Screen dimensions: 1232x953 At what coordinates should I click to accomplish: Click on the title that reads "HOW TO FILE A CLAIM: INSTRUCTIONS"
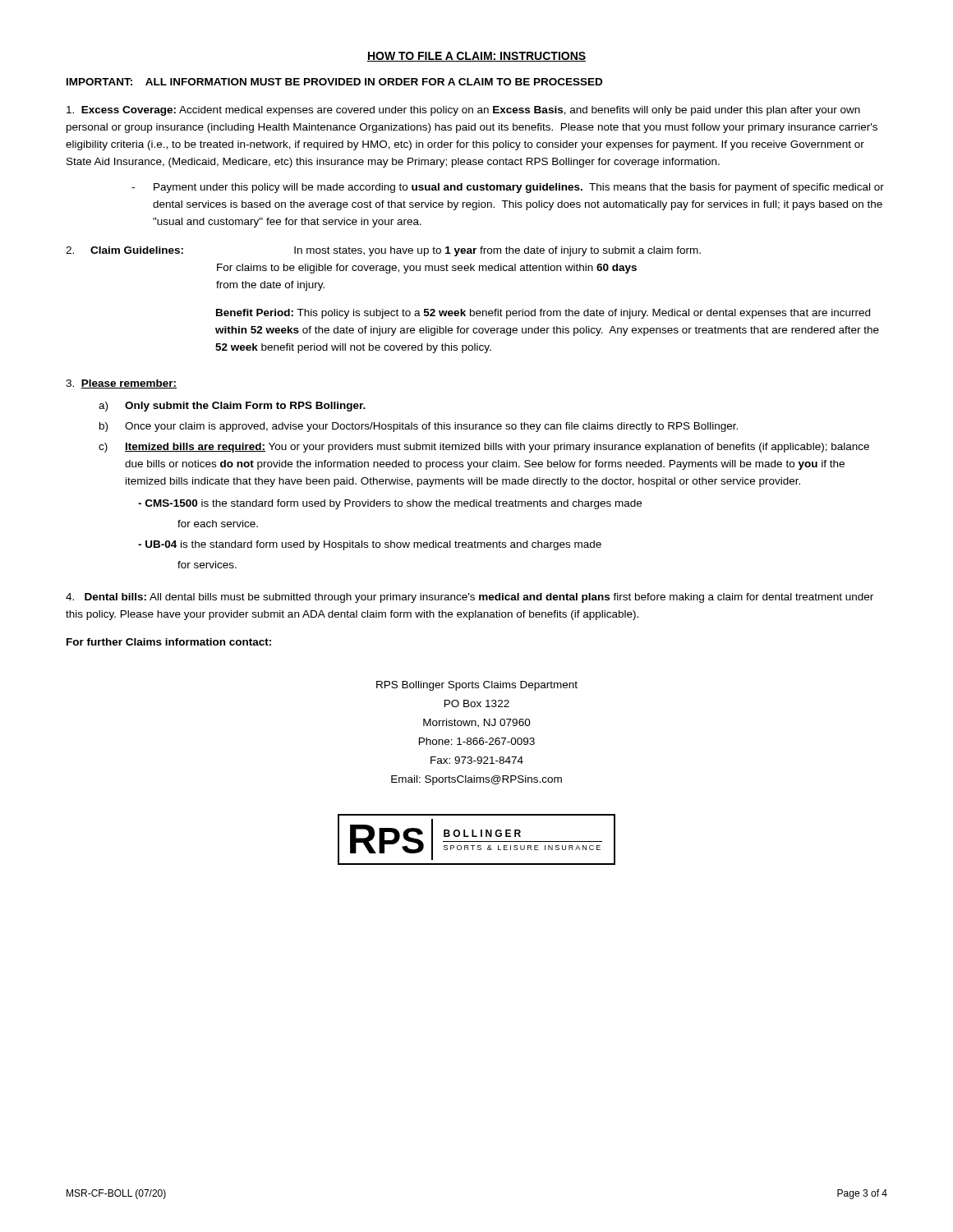tap(476, 56)
